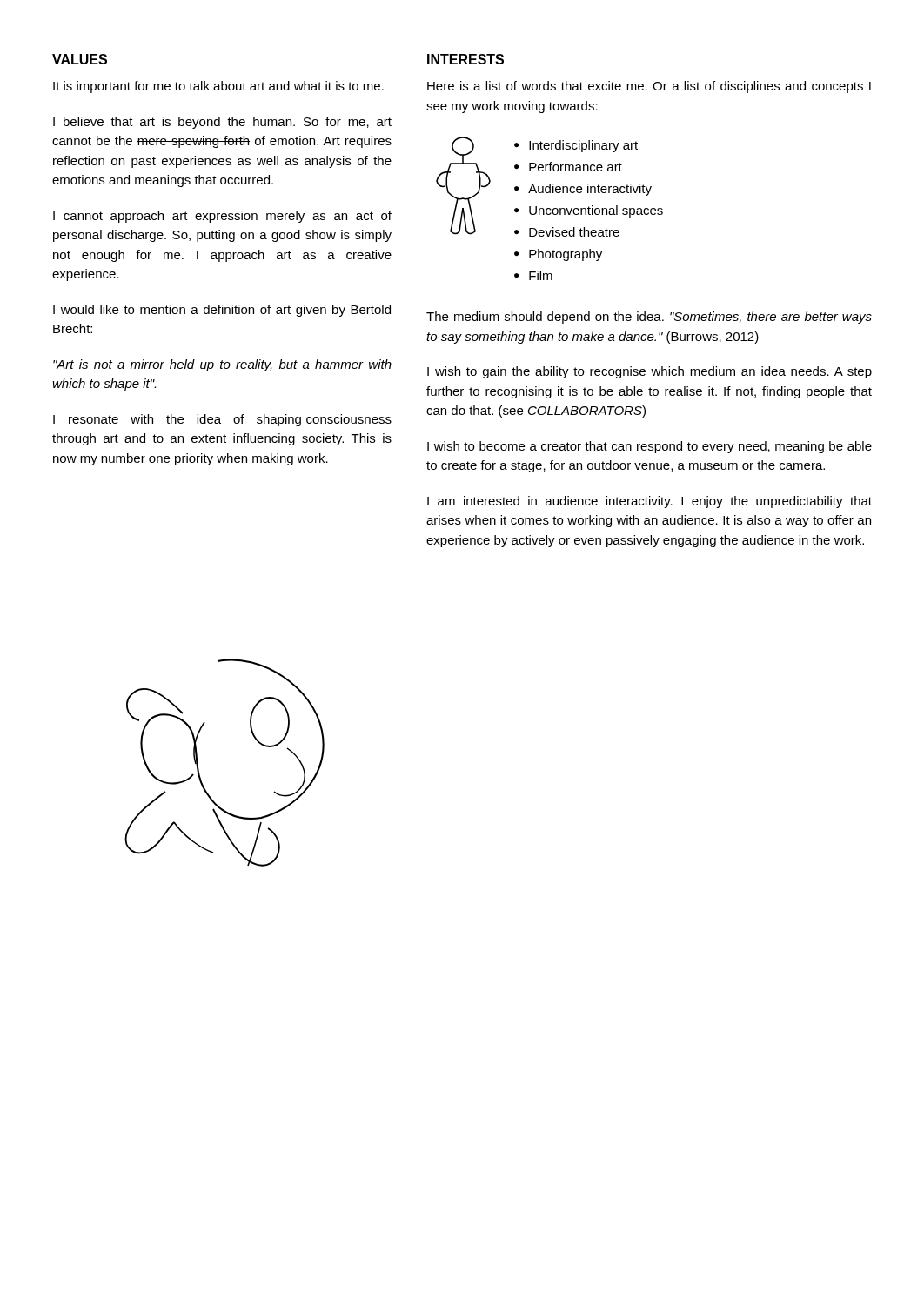Locate the text starting "The medium should depend on the idea."
The height and width of the screenshot is (1305, 924).
[649, 326]
